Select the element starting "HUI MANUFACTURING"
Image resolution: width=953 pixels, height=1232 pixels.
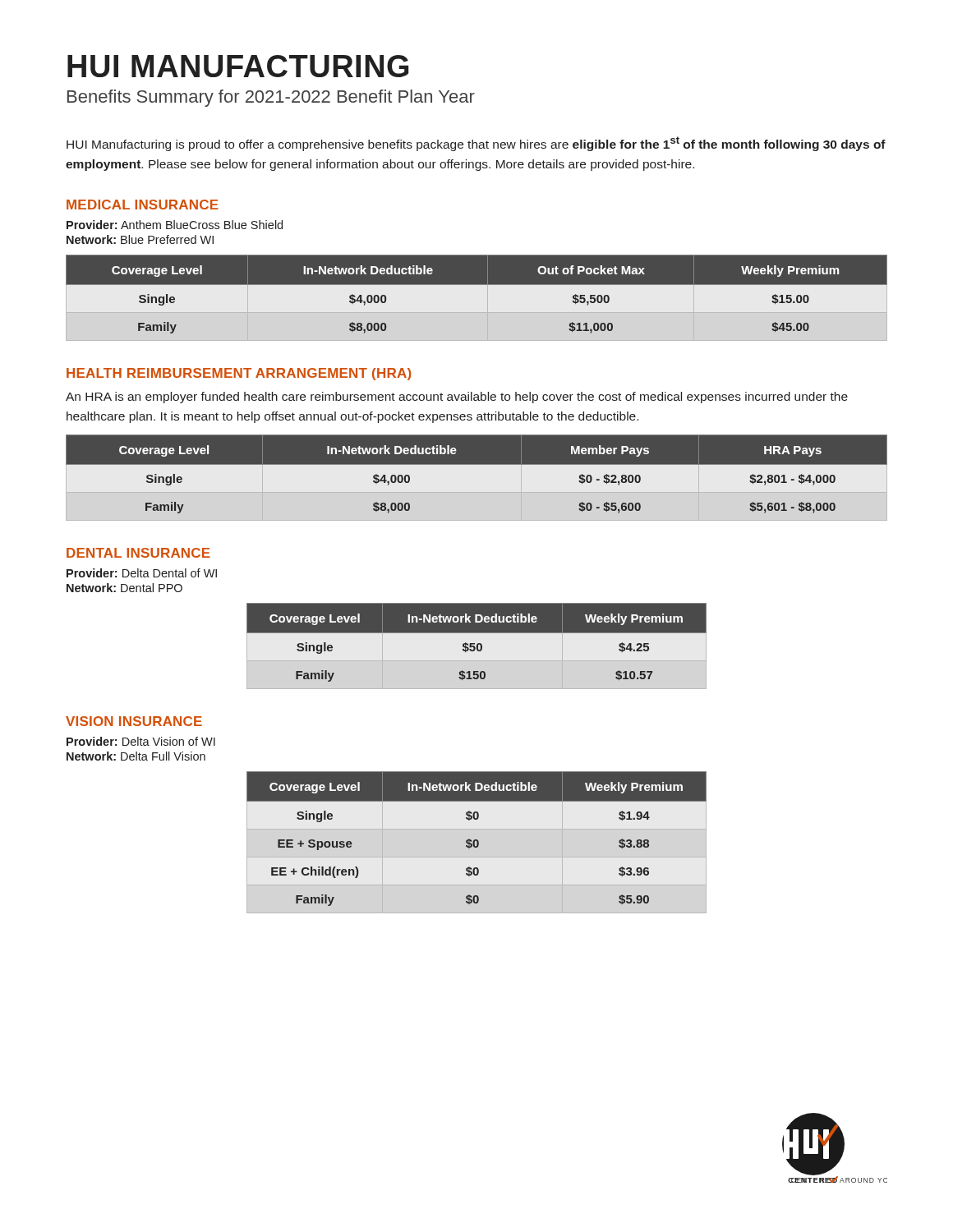point(238,66)
